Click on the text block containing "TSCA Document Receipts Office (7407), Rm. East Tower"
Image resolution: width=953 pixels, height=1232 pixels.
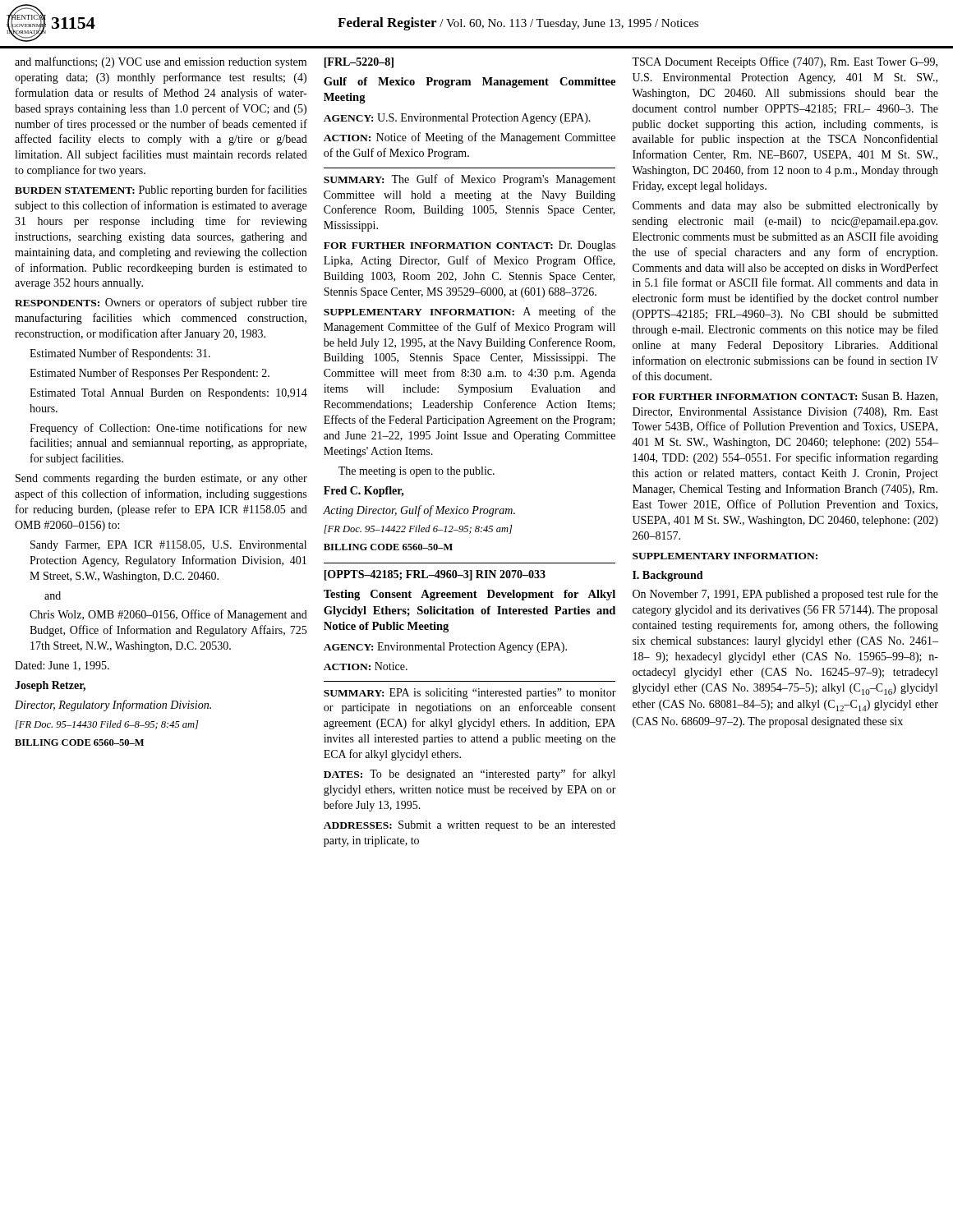(x=785, y=393)
